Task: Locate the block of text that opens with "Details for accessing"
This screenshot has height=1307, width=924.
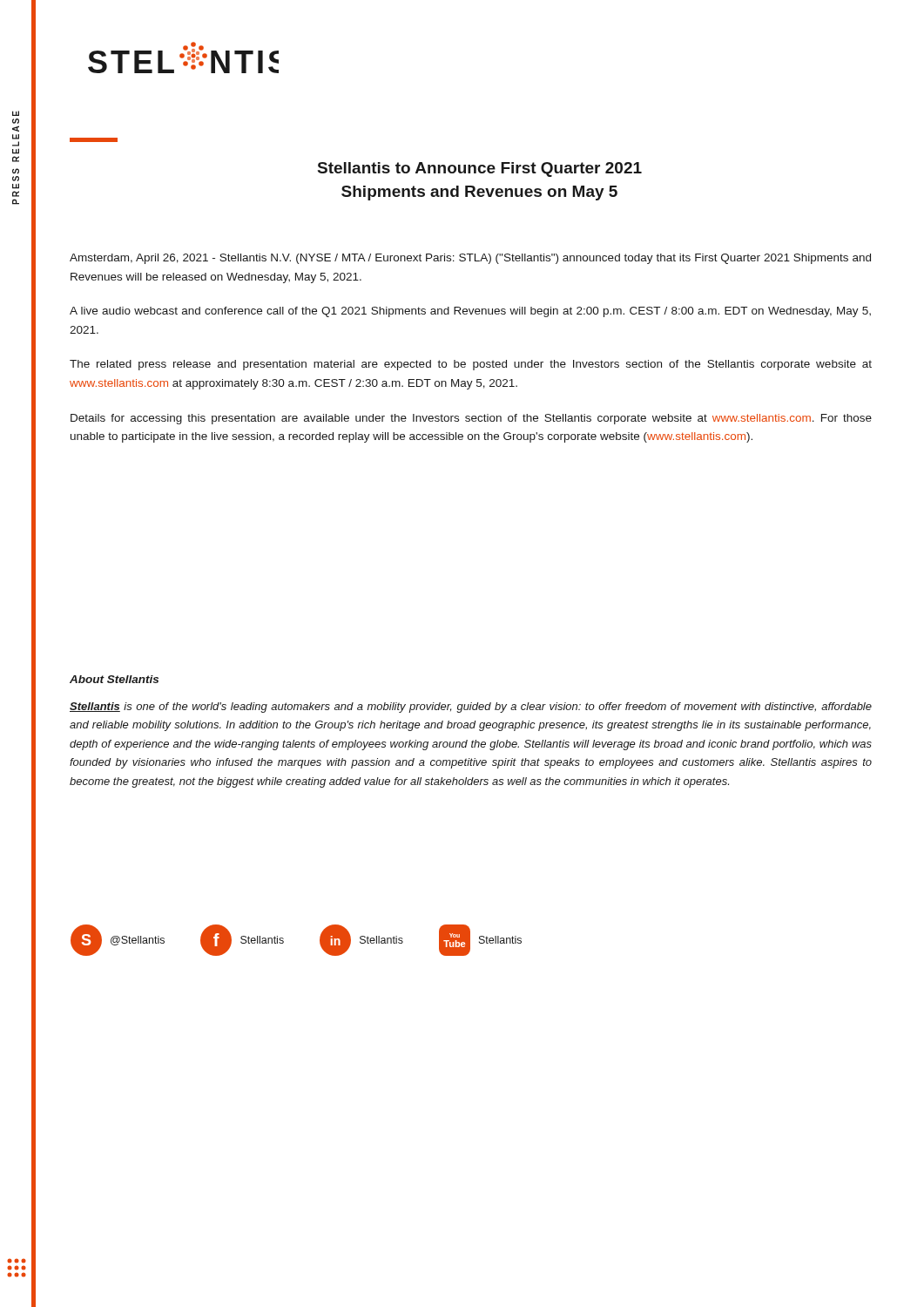Action: tap(471, 427)
